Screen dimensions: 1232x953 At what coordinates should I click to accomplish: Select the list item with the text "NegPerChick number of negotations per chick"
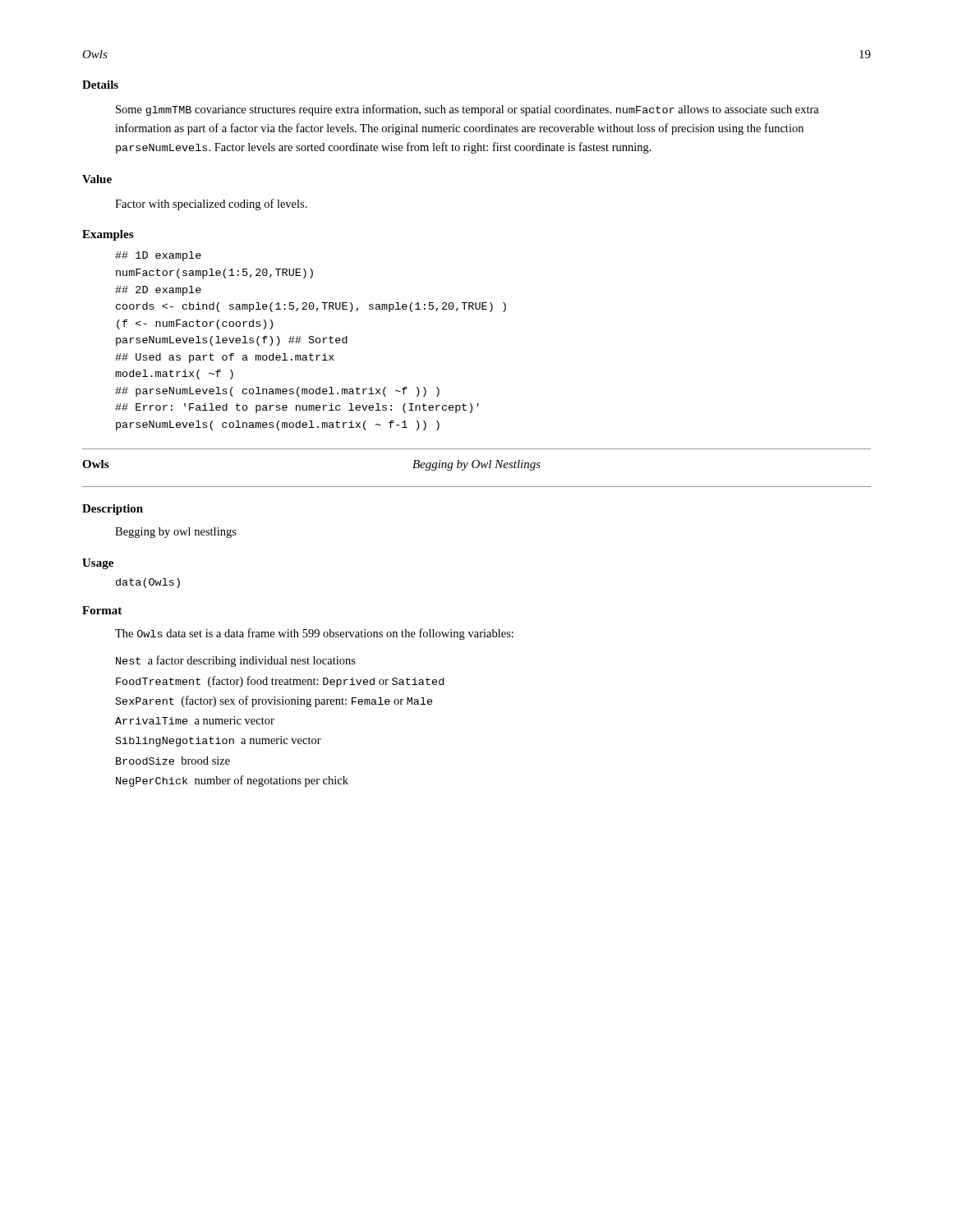pos(232,781)
